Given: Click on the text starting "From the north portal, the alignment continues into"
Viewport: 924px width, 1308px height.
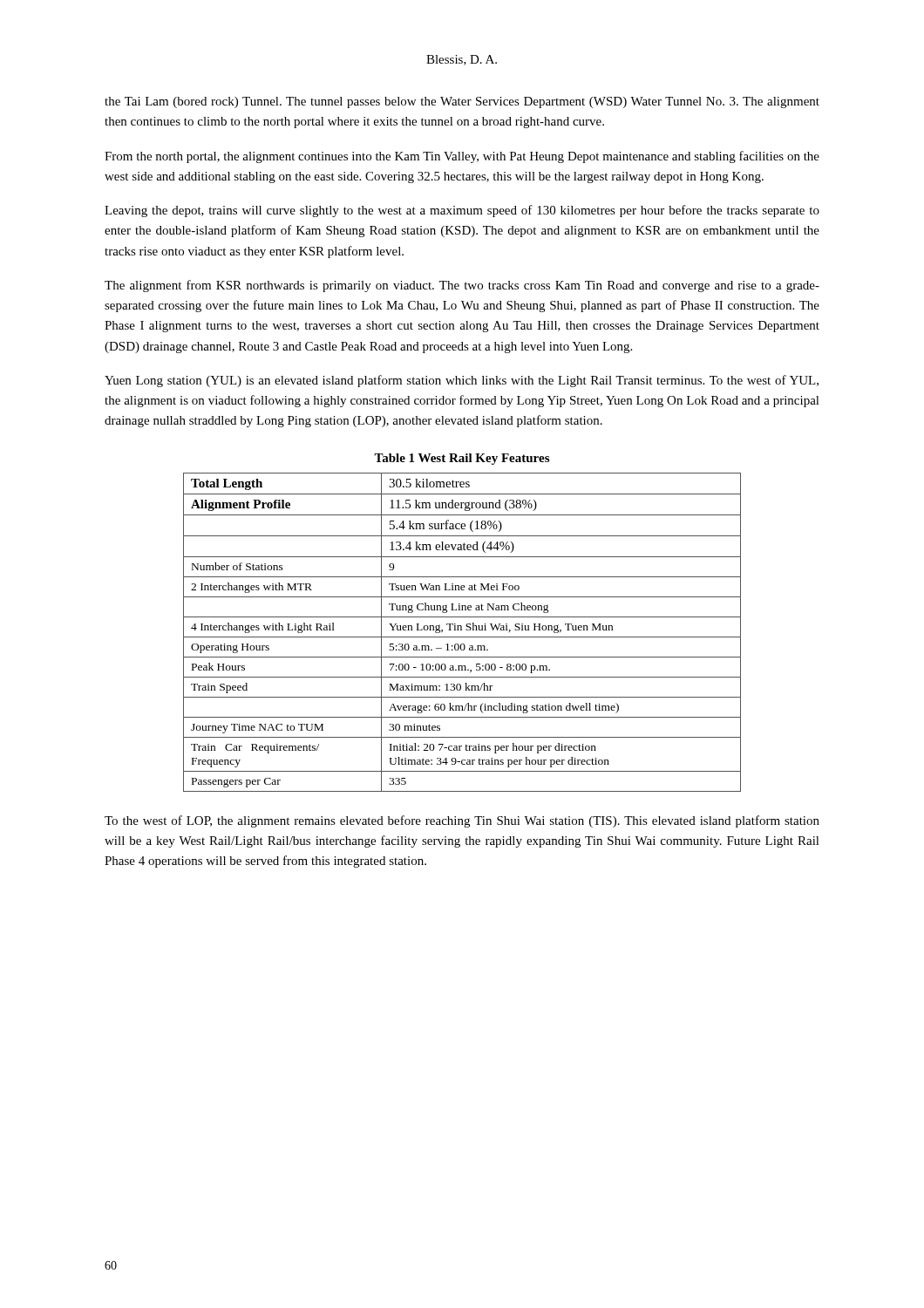Looking at the screenshot, I should (x=462, y=166).
